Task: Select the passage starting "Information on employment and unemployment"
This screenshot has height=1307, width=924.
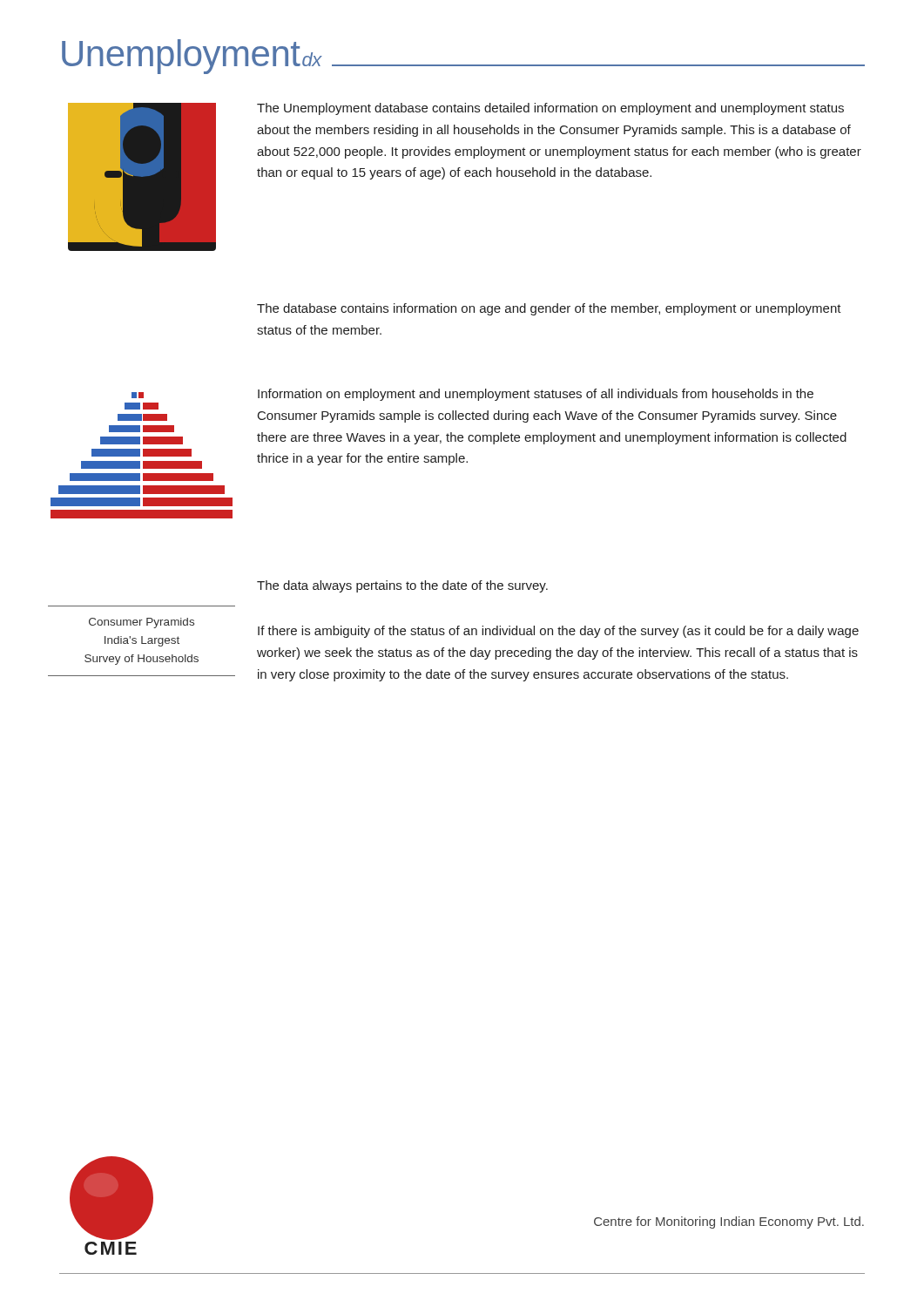Action: point(561,426)
